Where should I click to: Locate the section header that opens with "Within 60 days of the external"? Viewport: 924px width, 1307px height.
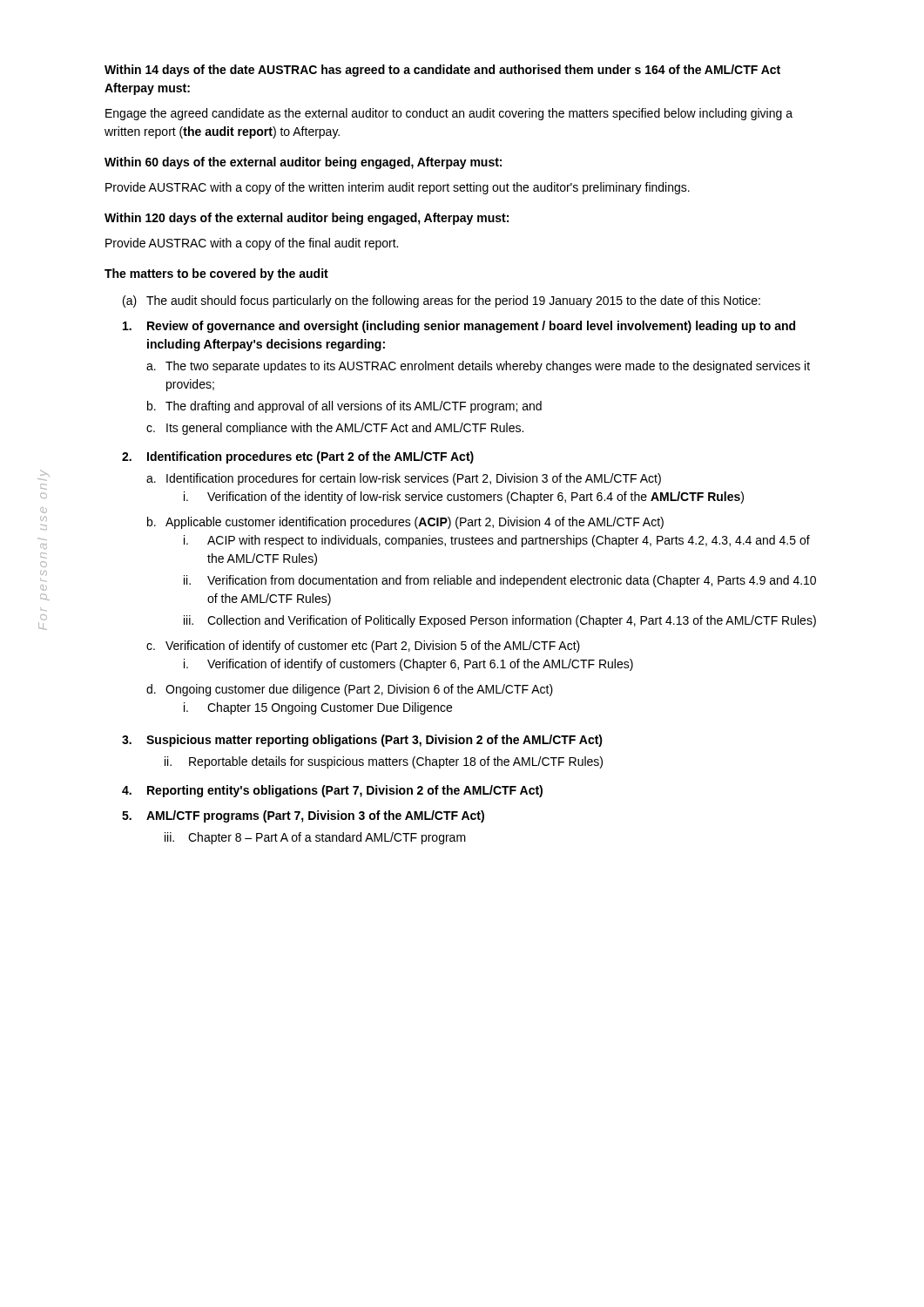coord(304,162)
